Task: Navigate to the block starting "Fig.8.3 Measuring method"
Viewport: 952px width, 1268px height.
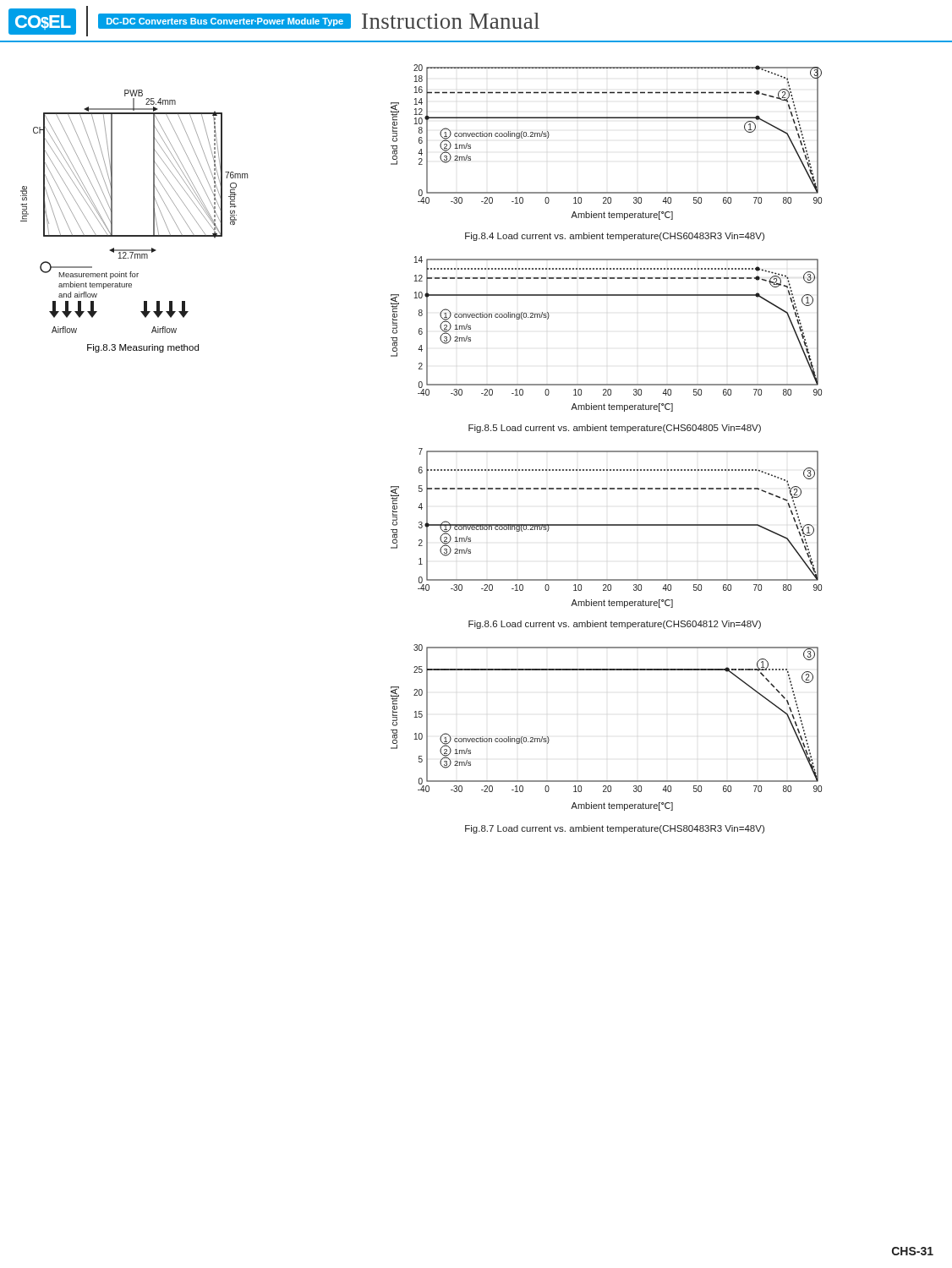Action: click(143, 347)
